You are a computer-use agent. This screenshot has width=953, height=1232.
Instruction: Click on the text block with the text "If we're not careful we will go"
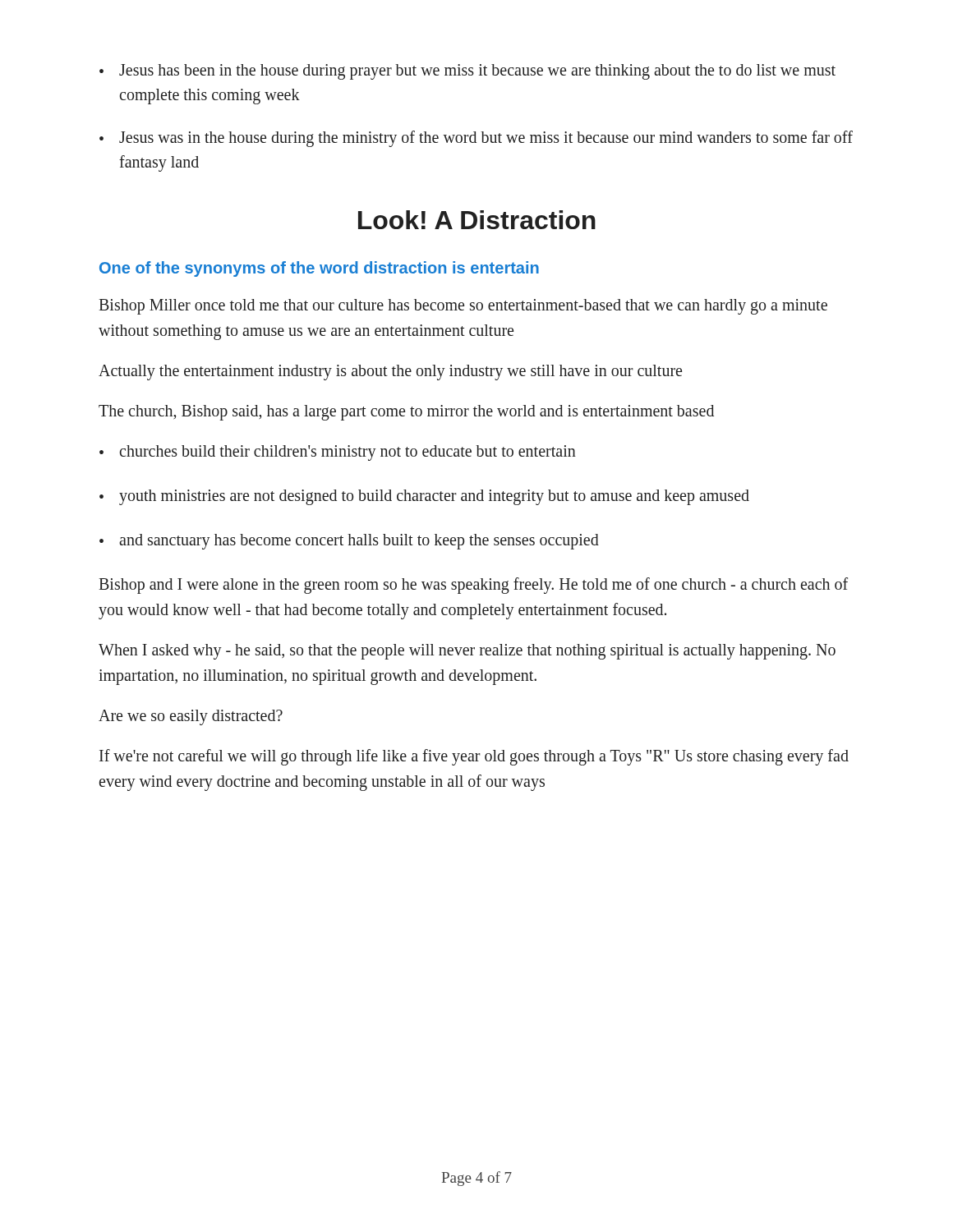tap(474, 768)
